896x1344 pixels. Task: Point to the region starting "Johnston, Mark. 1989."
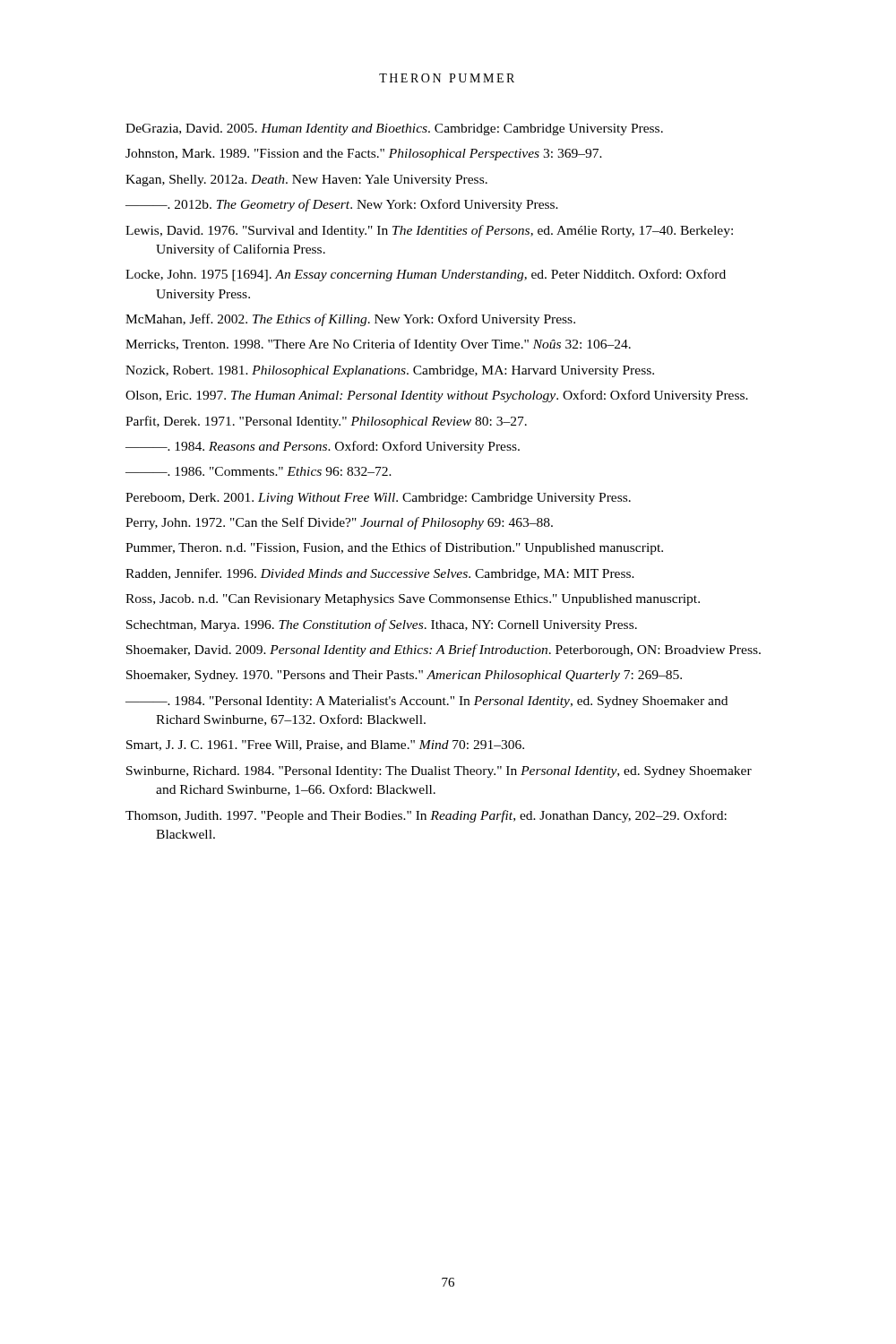(x=364, y=153)
